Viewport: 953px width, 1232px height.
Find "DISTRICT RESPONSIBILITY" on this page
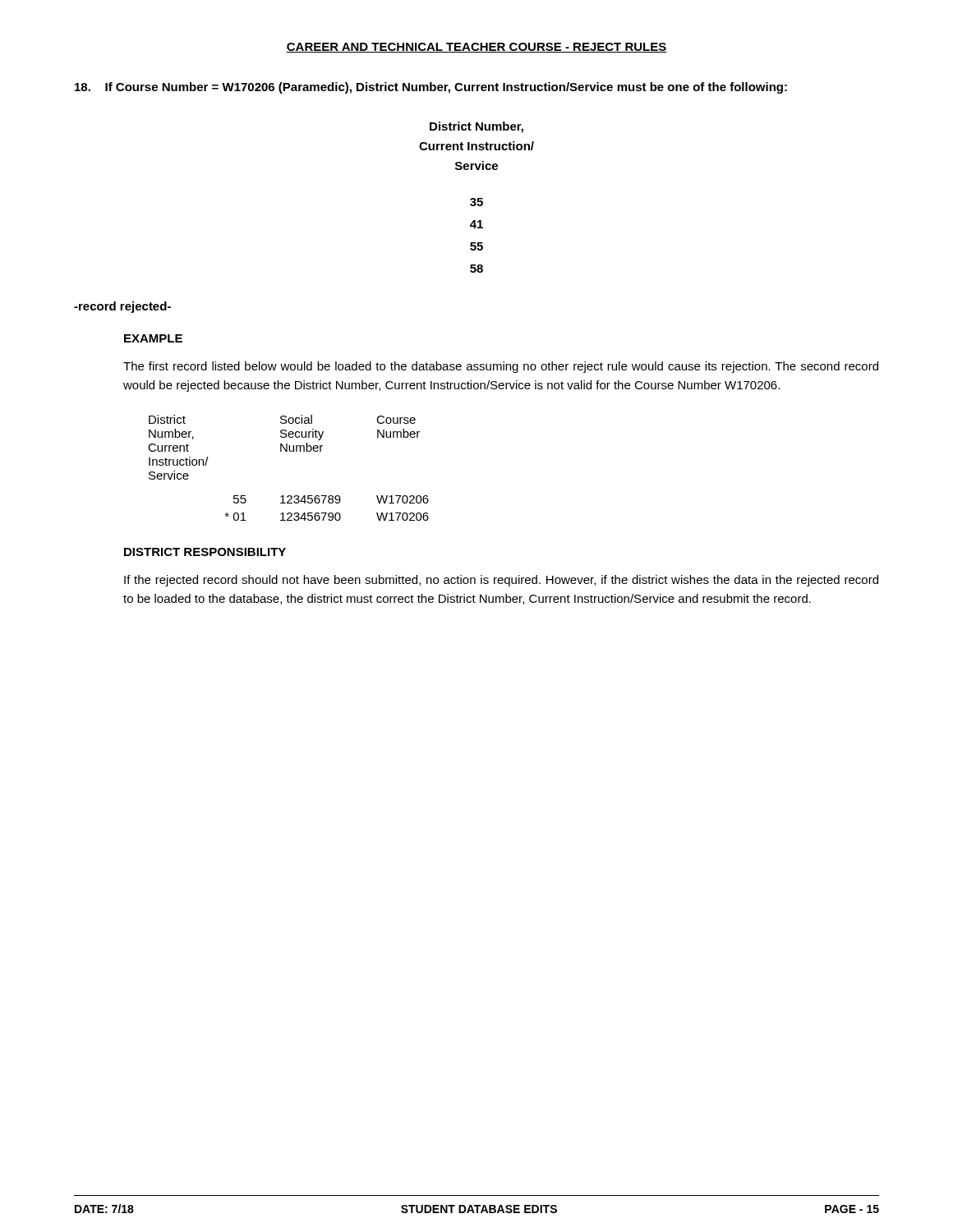point(205,552)
